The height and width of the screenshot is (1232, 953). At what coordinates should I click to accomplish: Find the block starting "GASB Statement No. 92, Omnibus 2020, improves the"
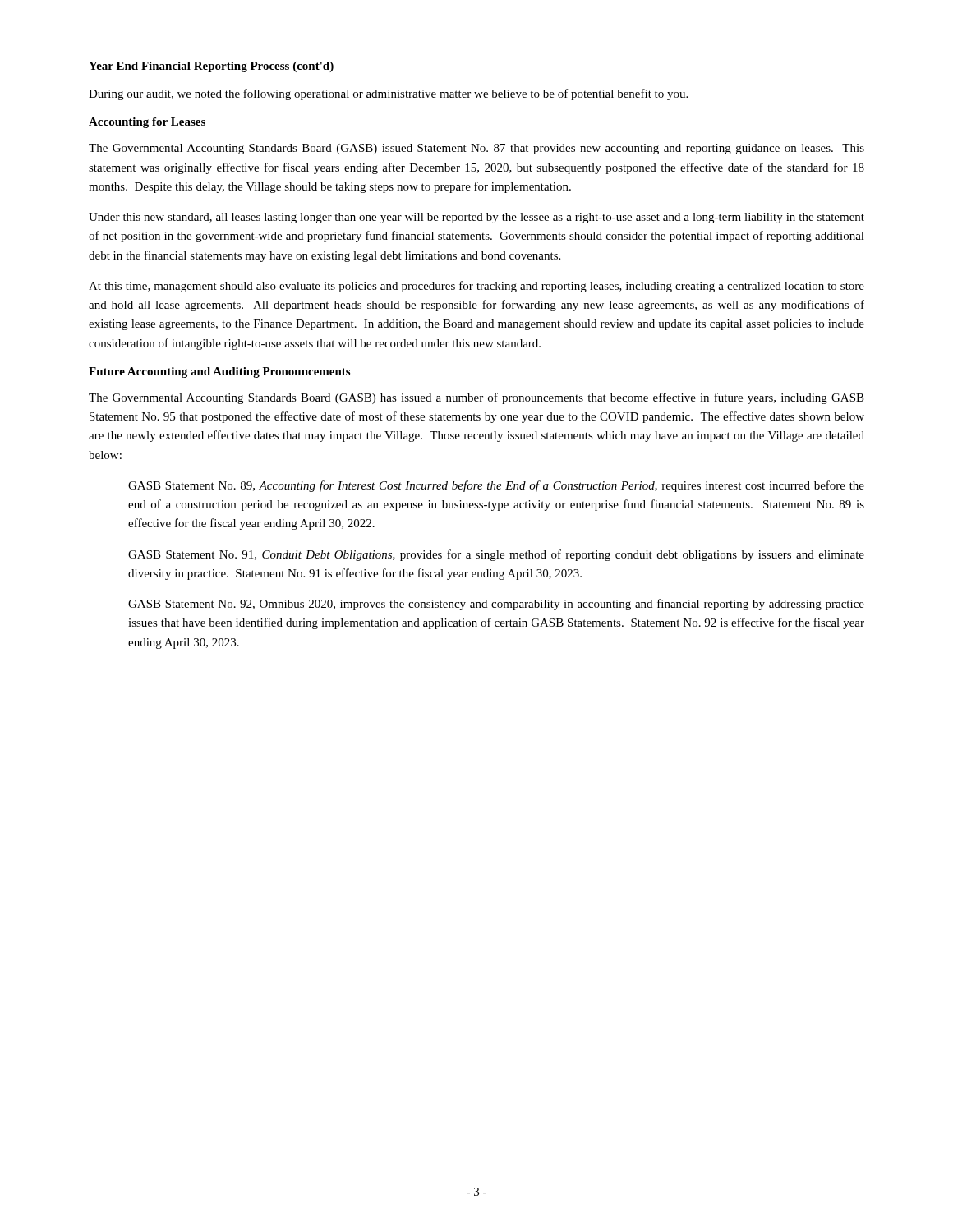496,623
